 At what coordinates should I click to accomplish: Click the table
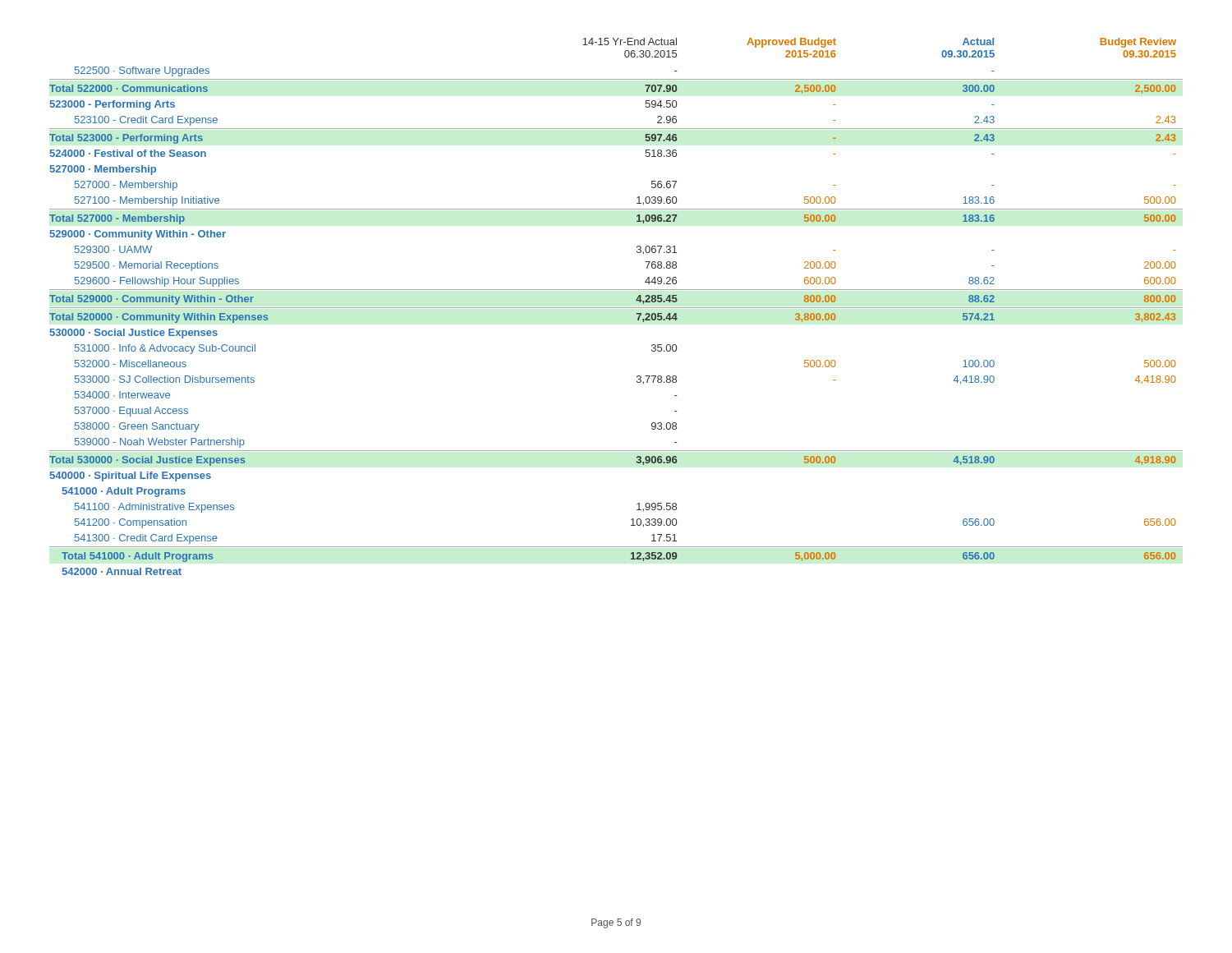coord(616,306)
